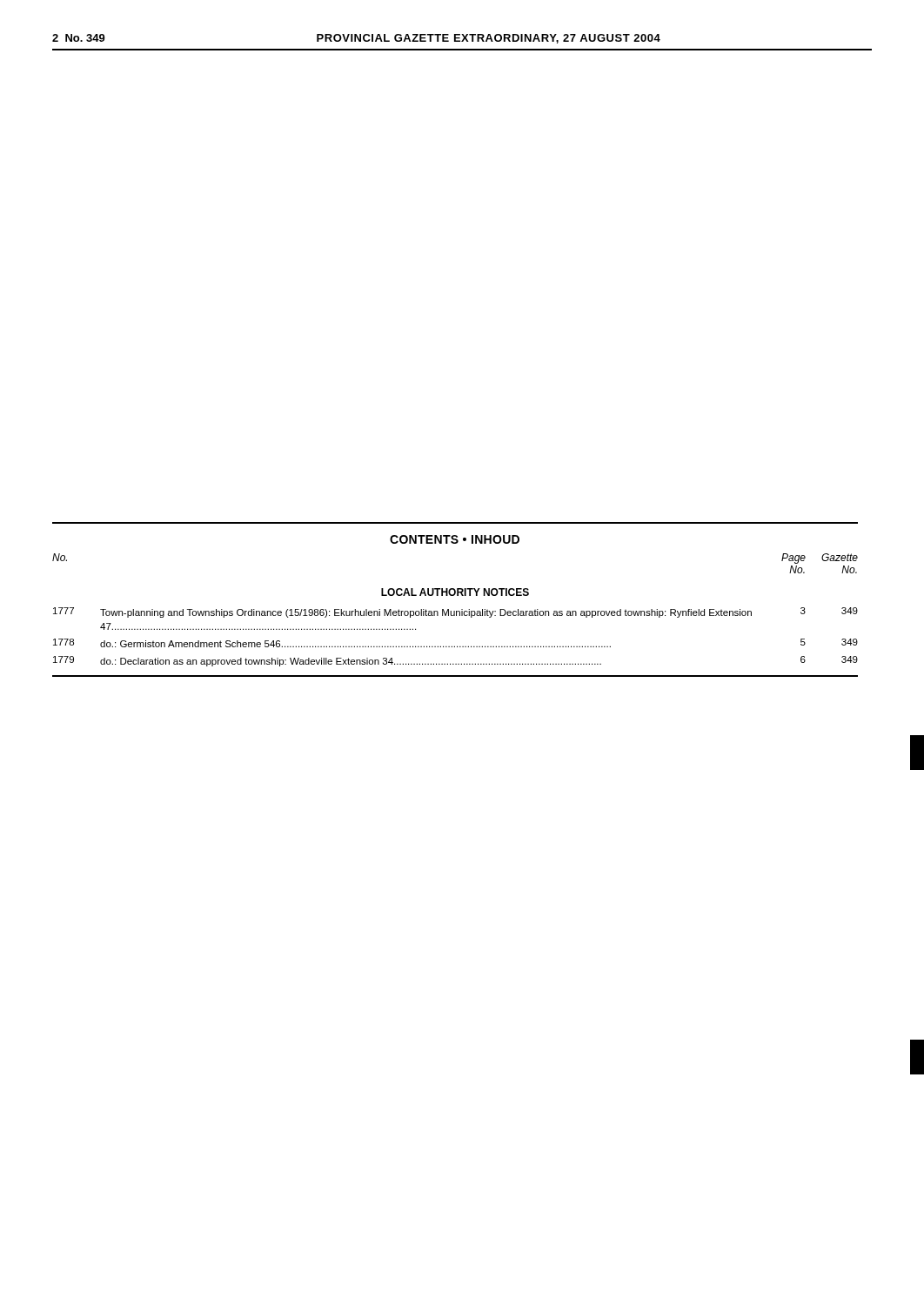Point to "CONTENTS • INHOUD"
Screen dimensions: 1305x924
point(455,539)
